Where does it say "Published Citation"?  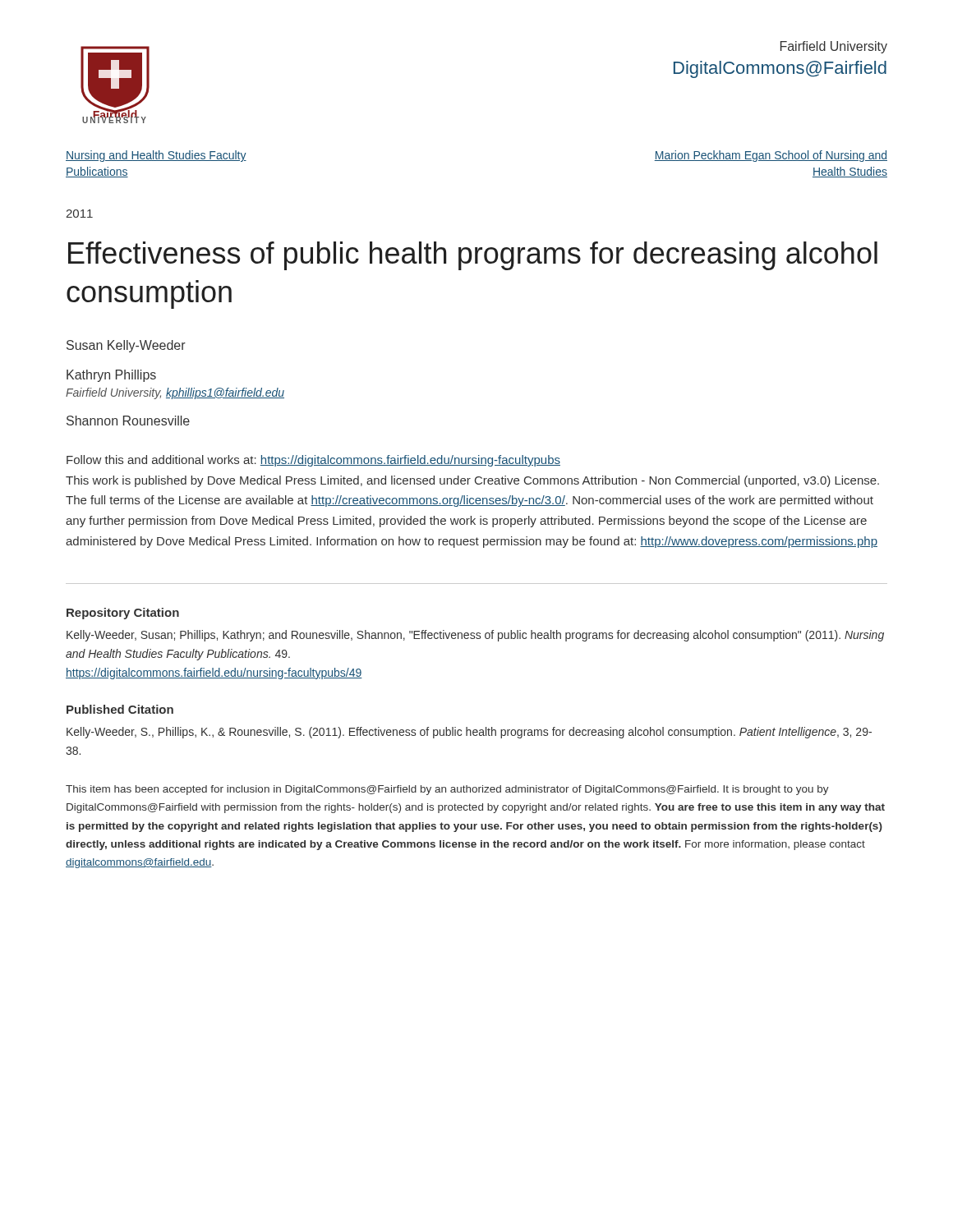(x=120, y=709)
